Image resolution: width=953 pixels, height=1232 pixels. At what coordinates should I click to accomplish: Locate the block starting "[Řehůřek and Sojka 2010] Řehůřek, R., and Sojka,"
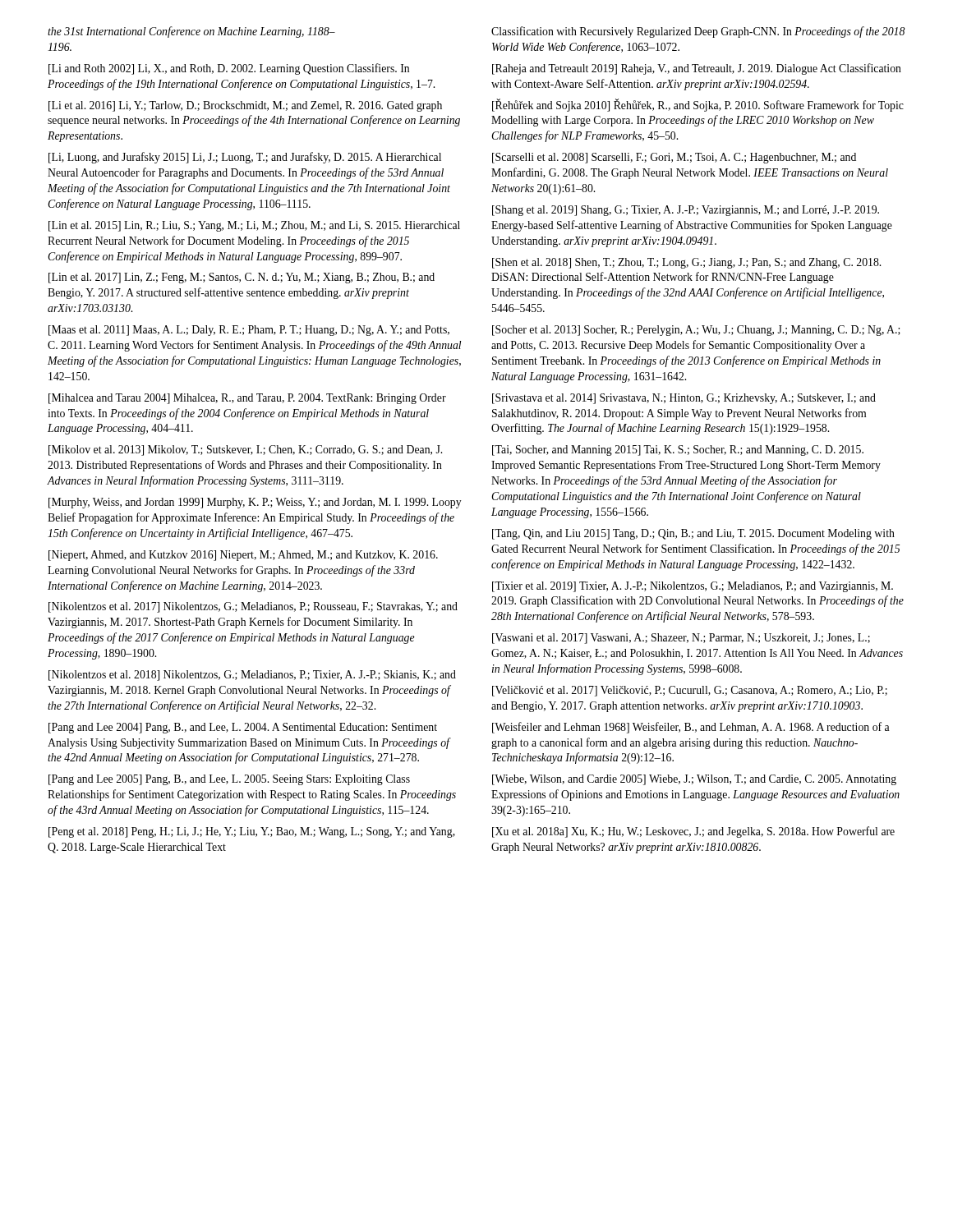[x=697, y=121]
